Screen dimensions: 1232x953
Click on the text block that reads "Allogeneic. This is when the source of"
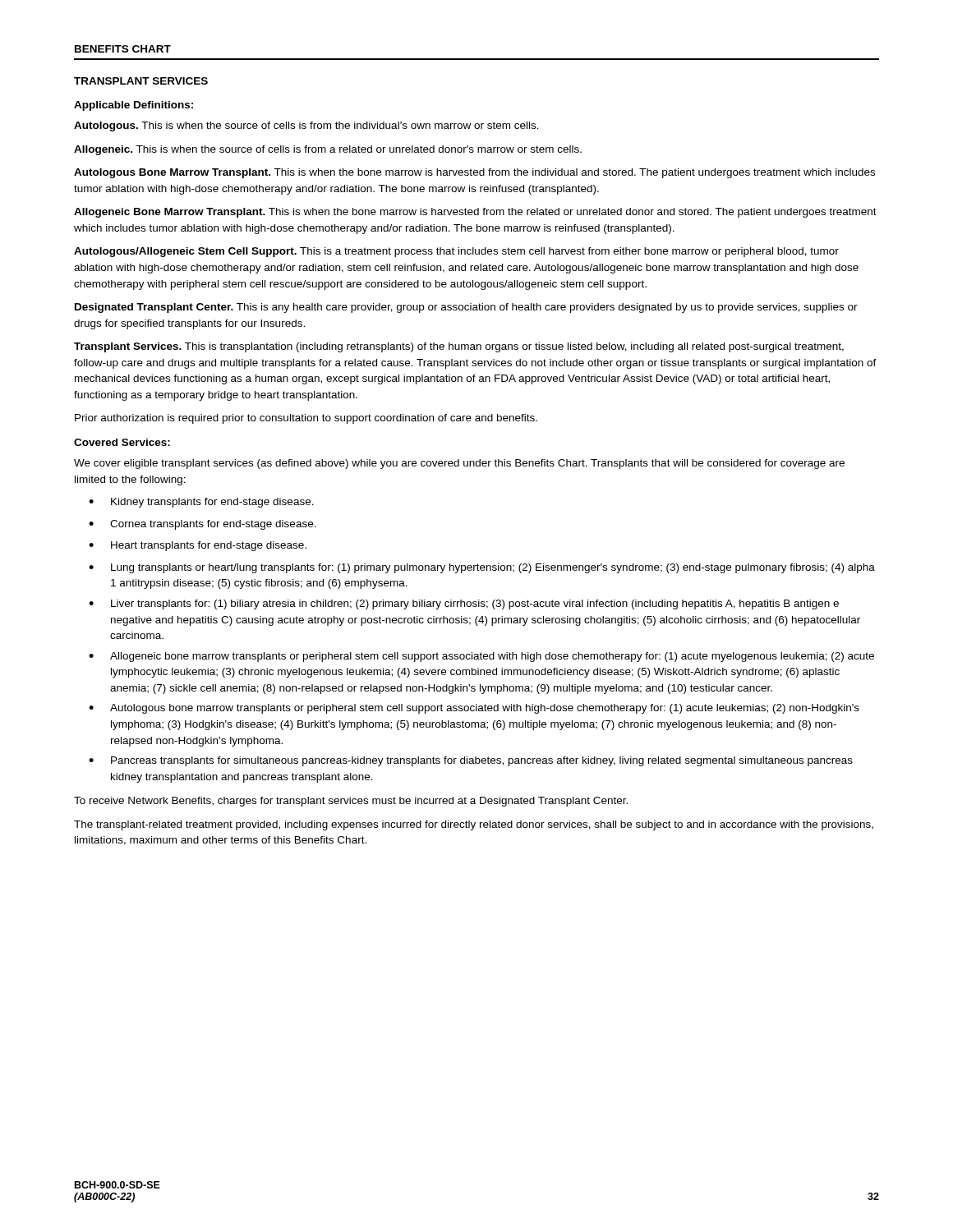328,149
